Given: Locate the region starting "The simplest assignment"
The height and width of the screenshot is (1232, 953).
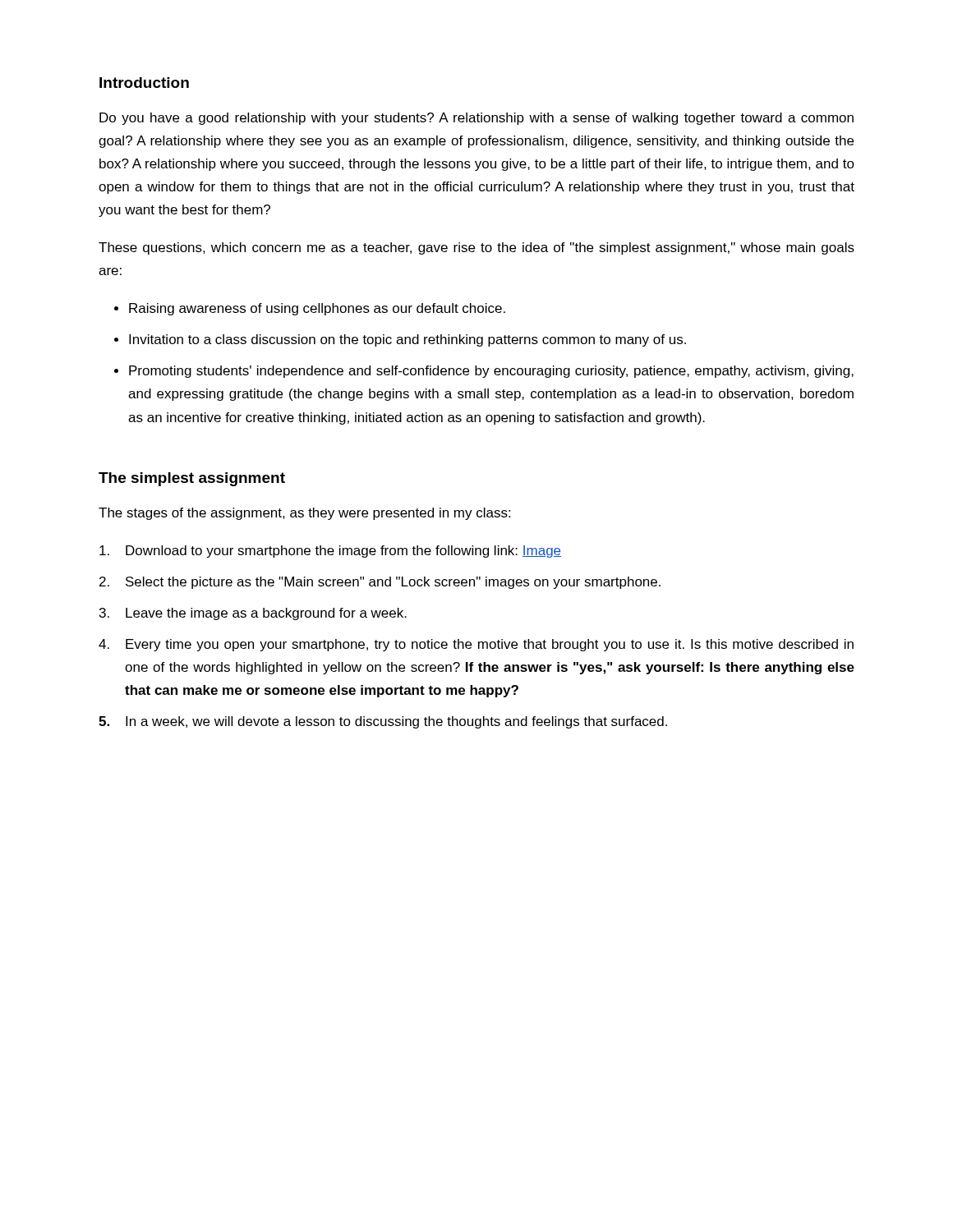Looking at the screenshot, I should 192,477.
